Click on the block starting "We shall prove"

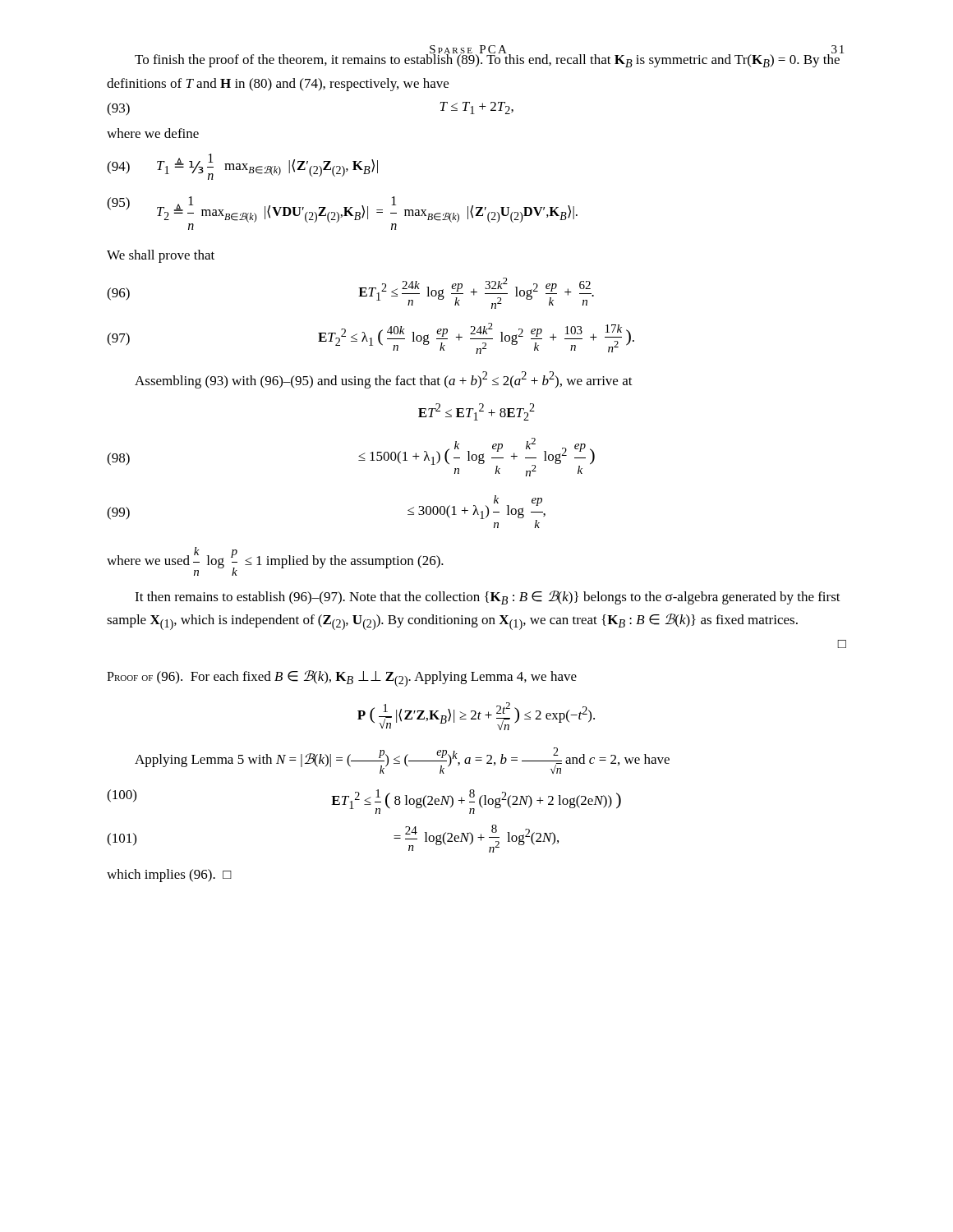tap(161, 255)
